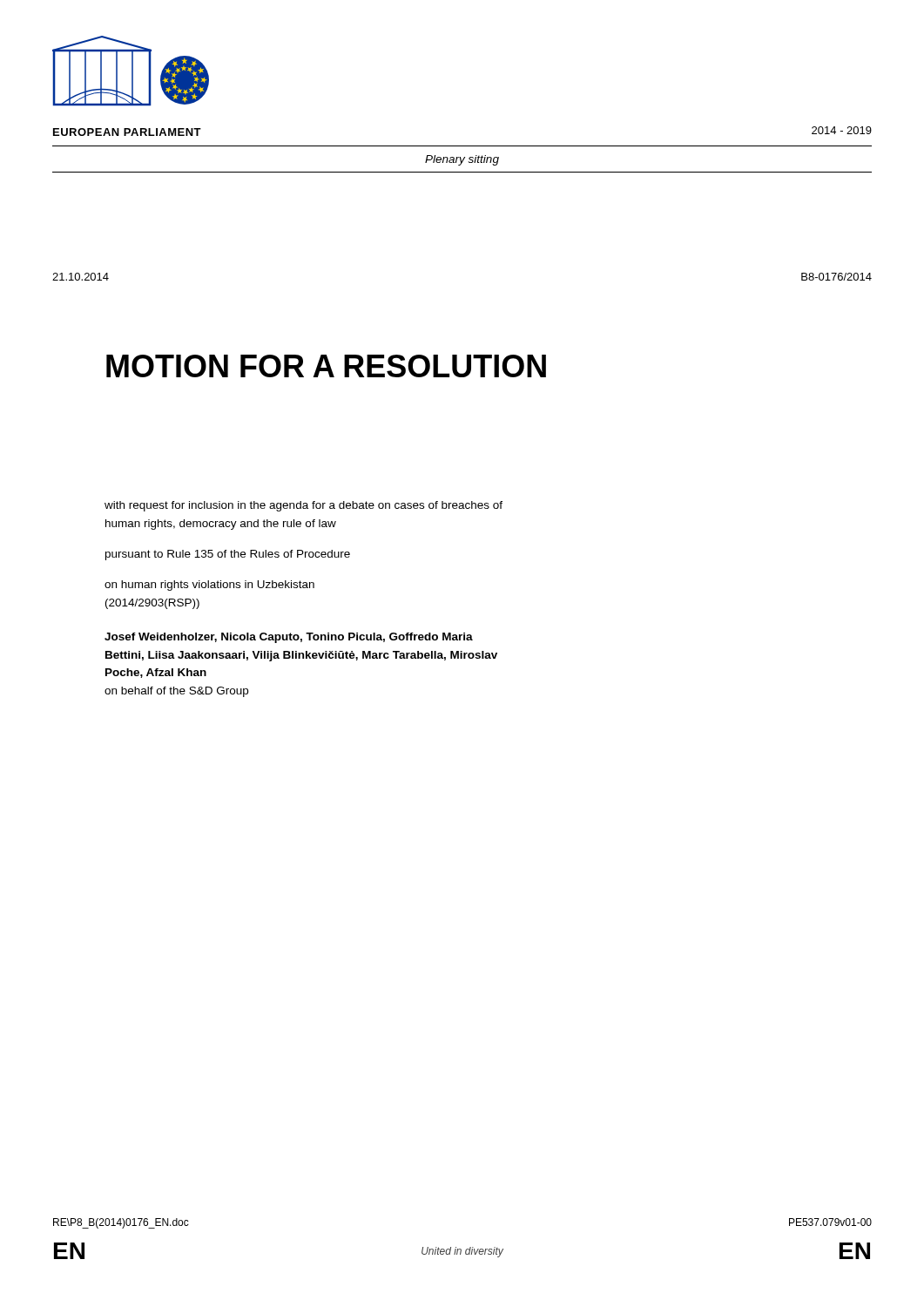Point to the passage starting "10.2014 B8-0176/2014"
The width and height of the screenshot is (924, 1307).
pos(74,277)
